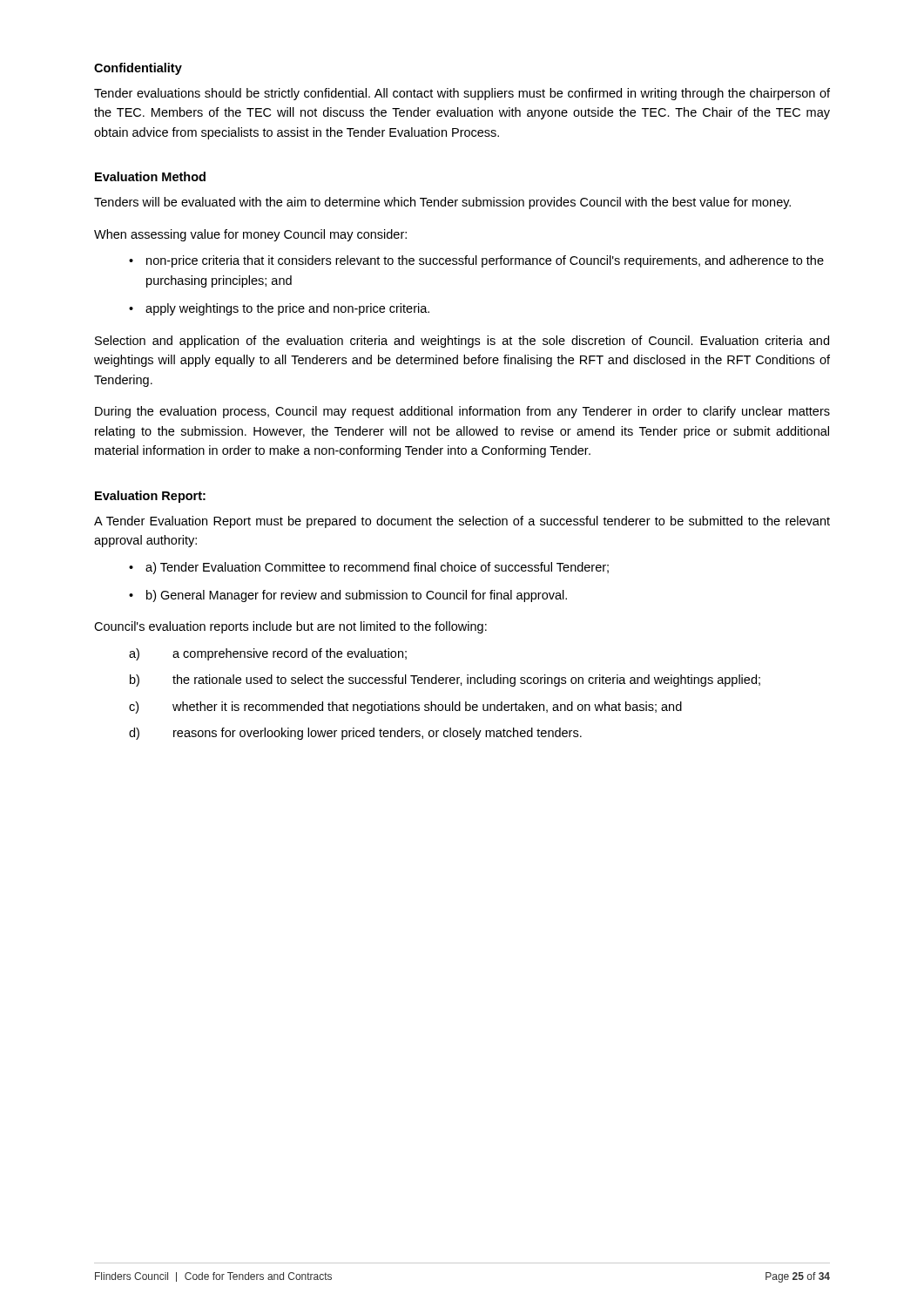Find the region starting "a) Tender Evaluation Committee to recommend"
The height and width of the screenshot is (1307, 924).
coord(378,567)
